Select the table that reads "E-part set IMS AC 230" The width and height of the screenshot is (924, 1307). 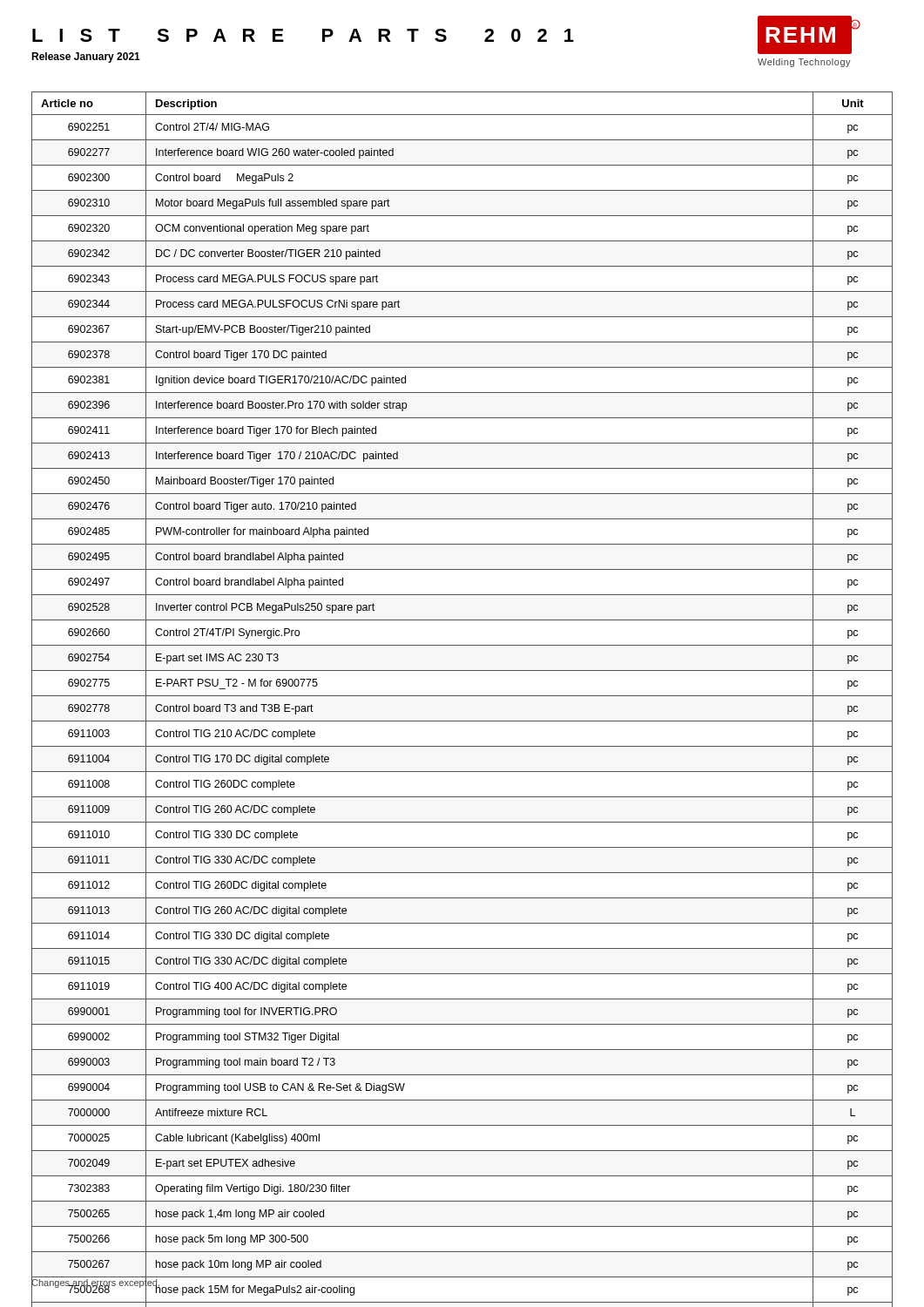[462, 699]
